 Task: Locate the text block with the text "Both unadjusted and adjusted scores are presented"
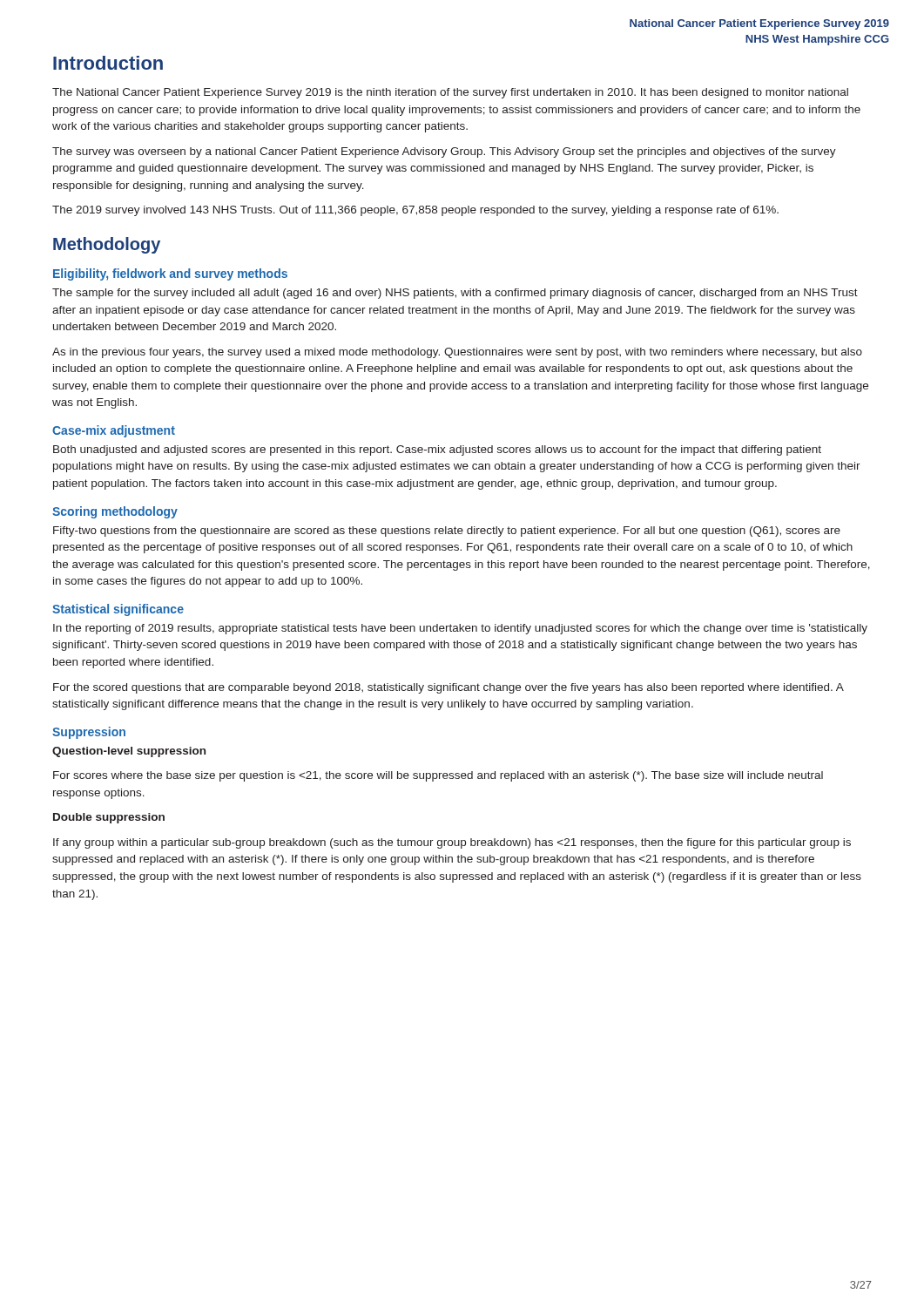(462, 466)
